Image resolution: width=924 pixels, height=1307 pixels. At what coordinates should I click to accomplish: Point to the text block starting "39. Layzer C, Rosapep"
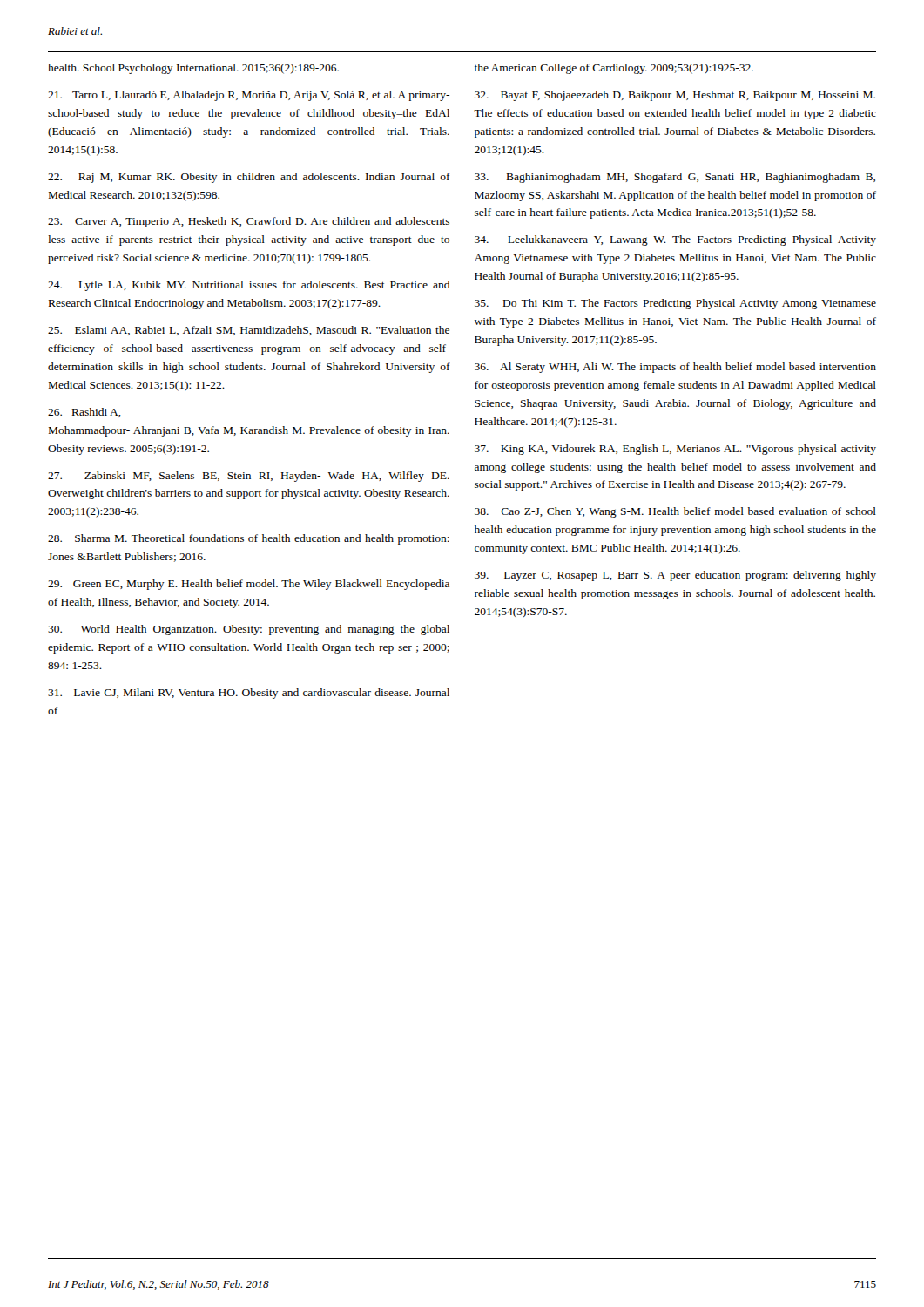675,593
